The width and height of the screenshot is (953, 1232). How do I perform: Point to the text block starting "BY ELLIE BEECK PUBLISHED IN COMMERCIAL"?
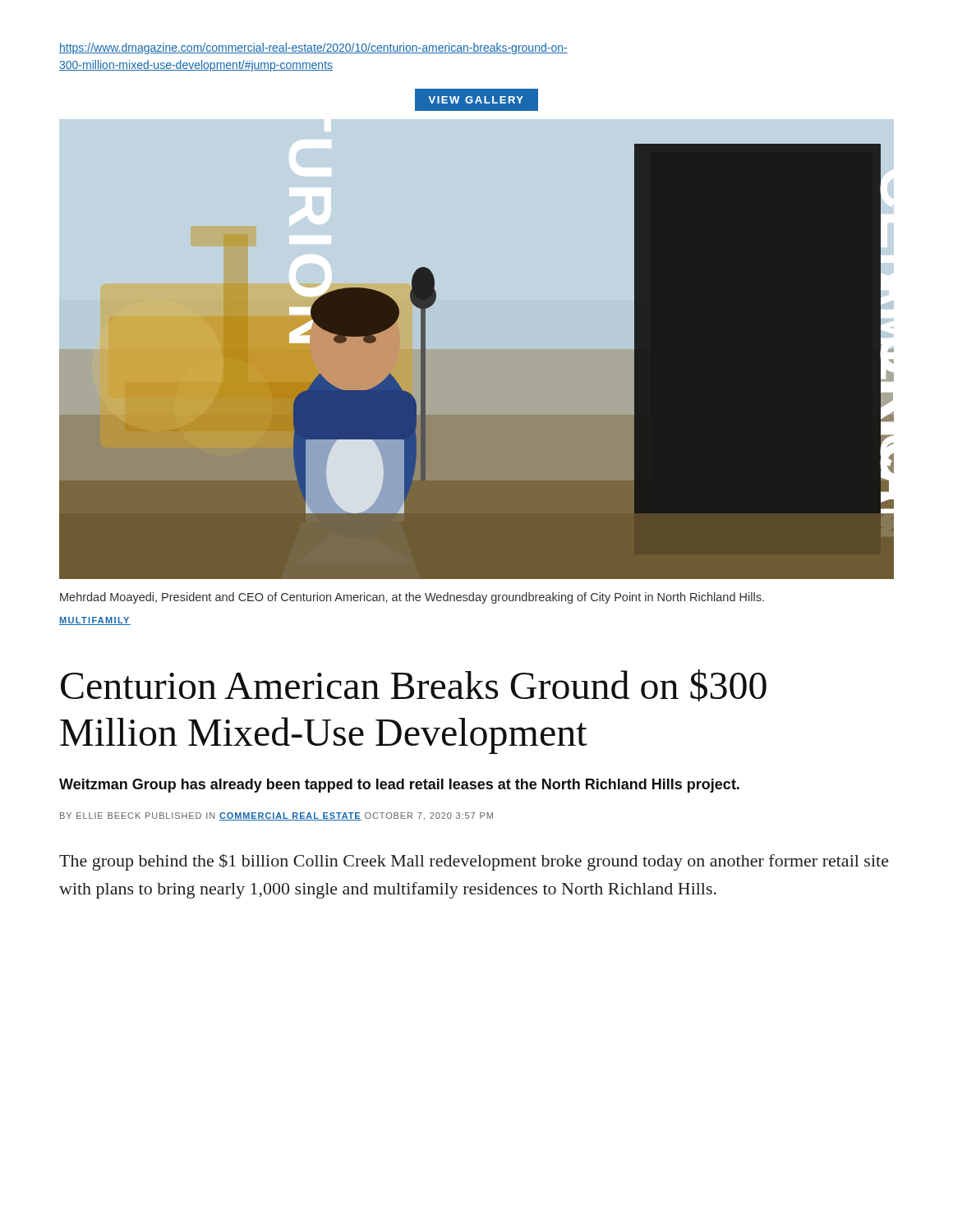(x=476, y=816)
